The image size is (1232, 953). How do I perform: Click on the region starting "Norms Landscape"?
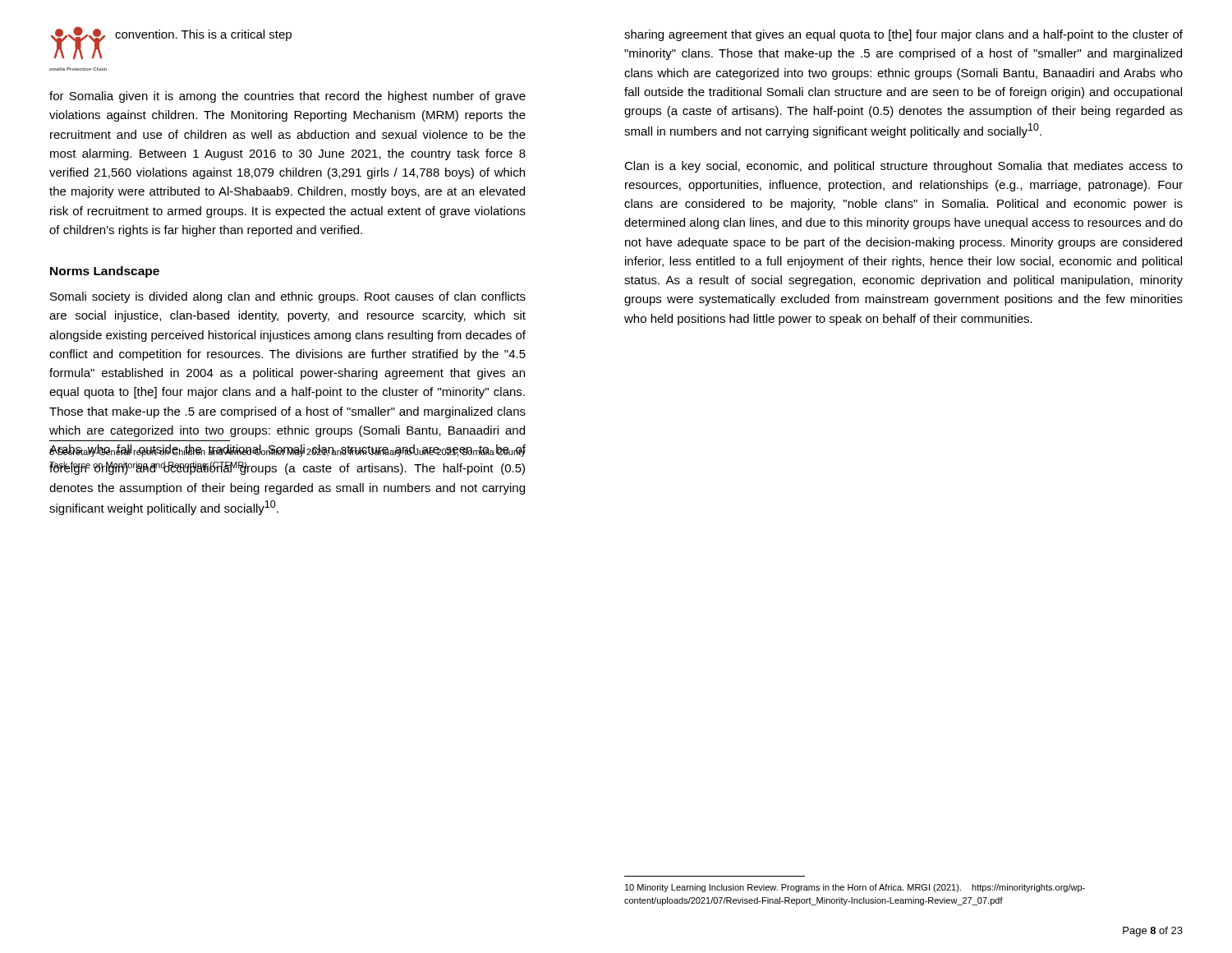pyautogui.click(x=104, y=271)
